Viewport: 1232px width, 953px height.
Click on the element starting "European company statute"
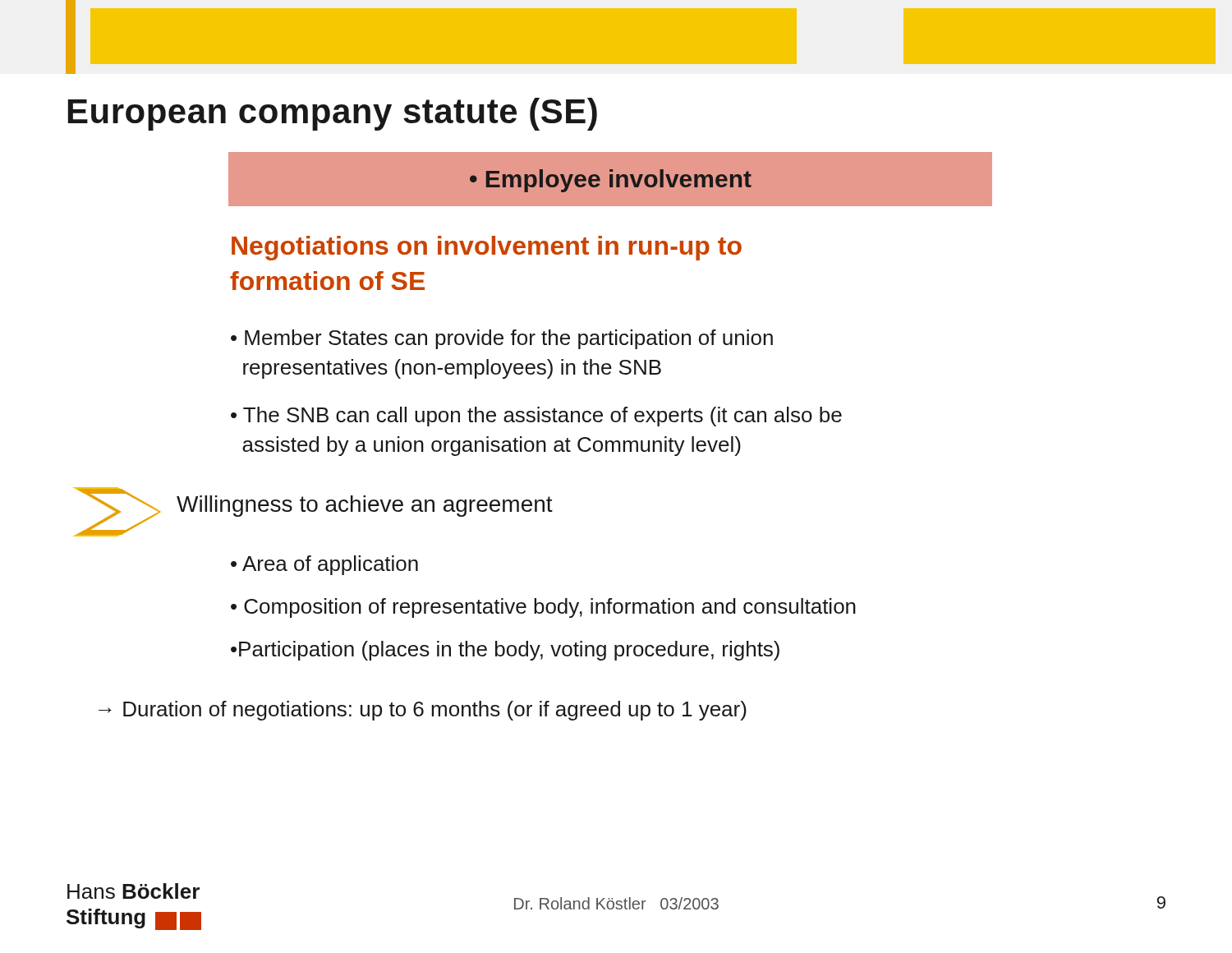[x=332, y=111]
